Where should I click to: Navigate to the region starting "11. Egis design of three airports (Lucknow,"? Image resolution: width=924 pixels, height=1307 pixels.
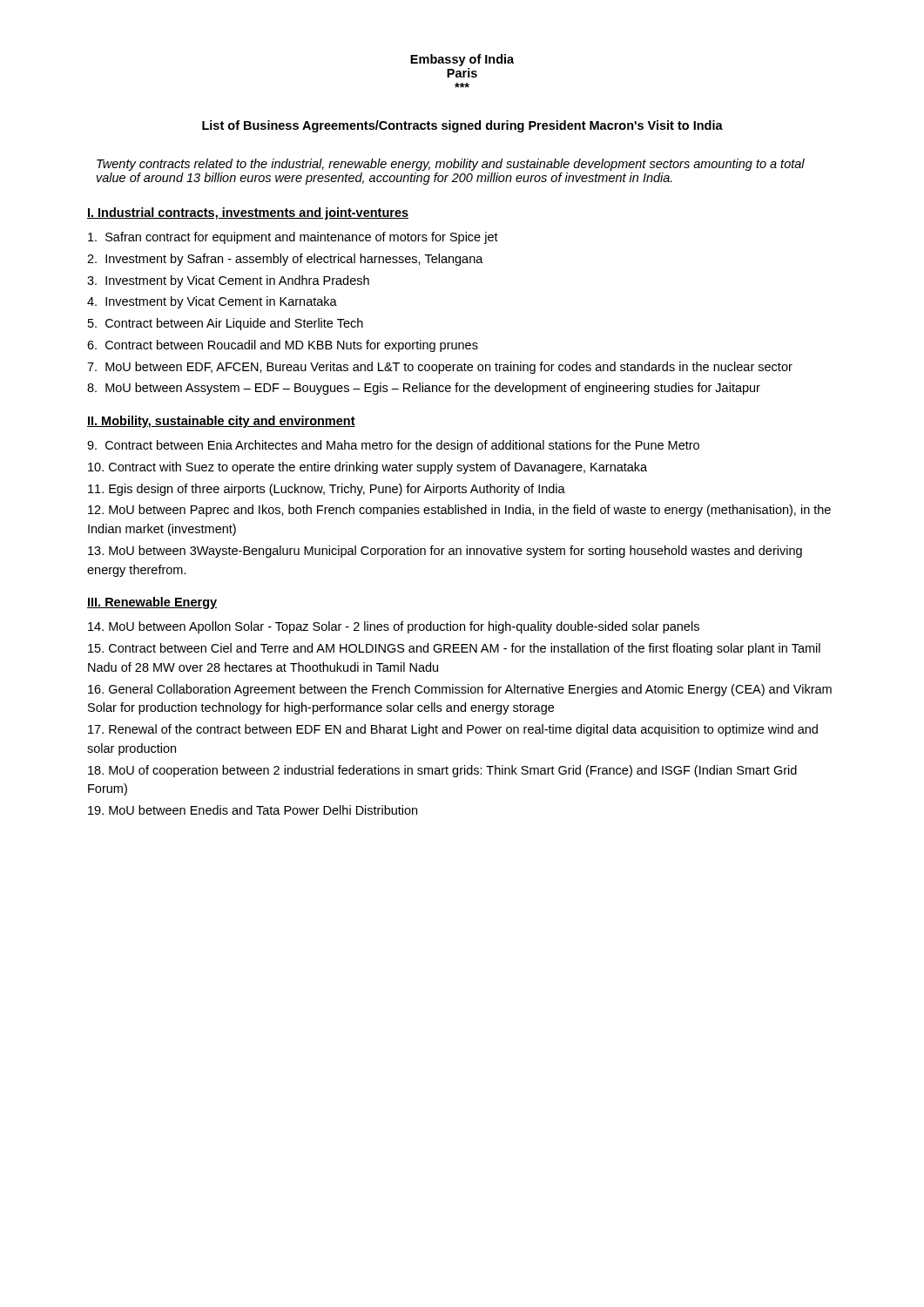[326, 488]
